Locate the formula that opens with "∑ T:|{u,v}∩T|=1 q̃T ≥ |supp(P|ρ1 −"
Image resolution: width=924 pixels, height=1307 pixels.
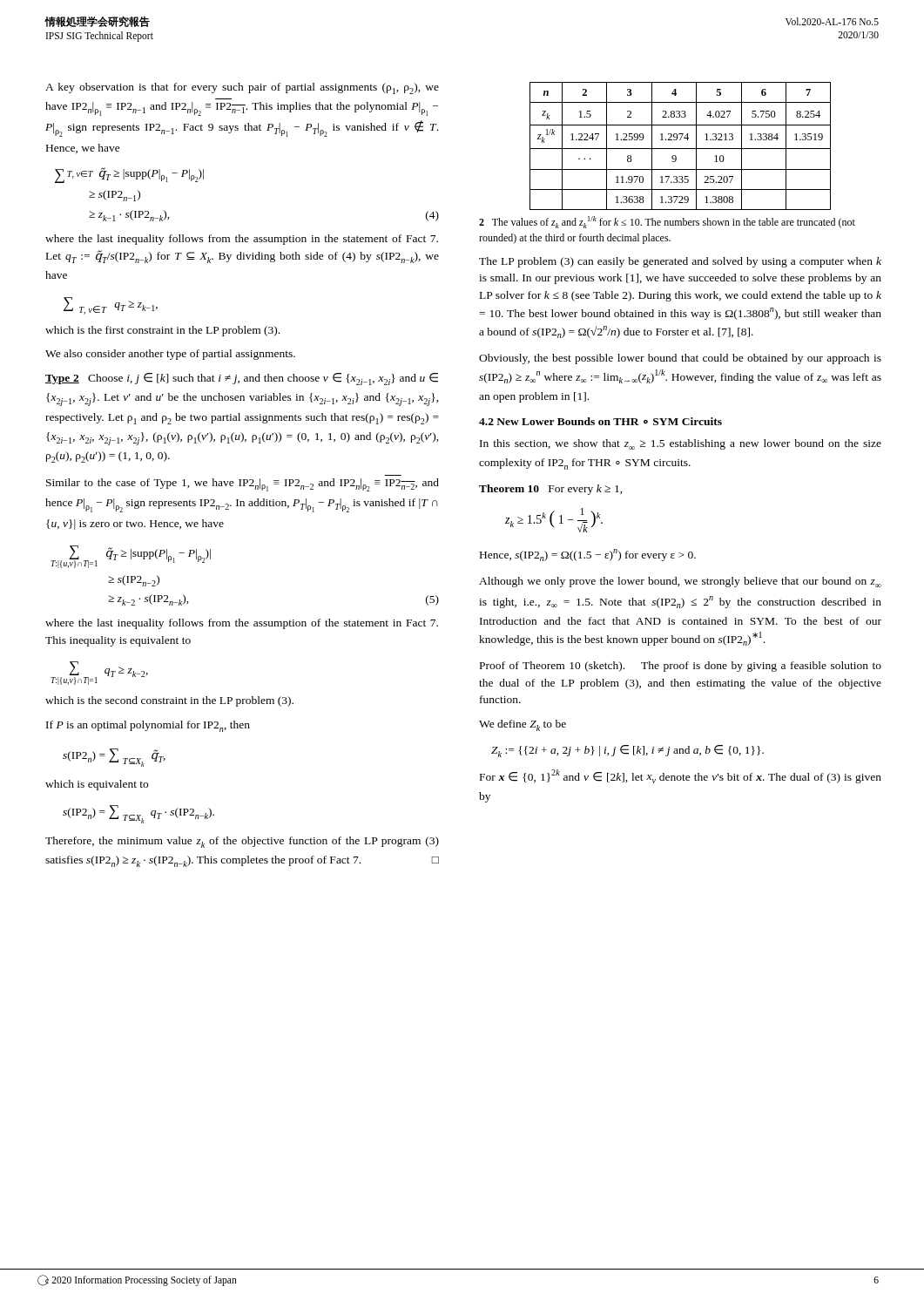coord(131,557)
